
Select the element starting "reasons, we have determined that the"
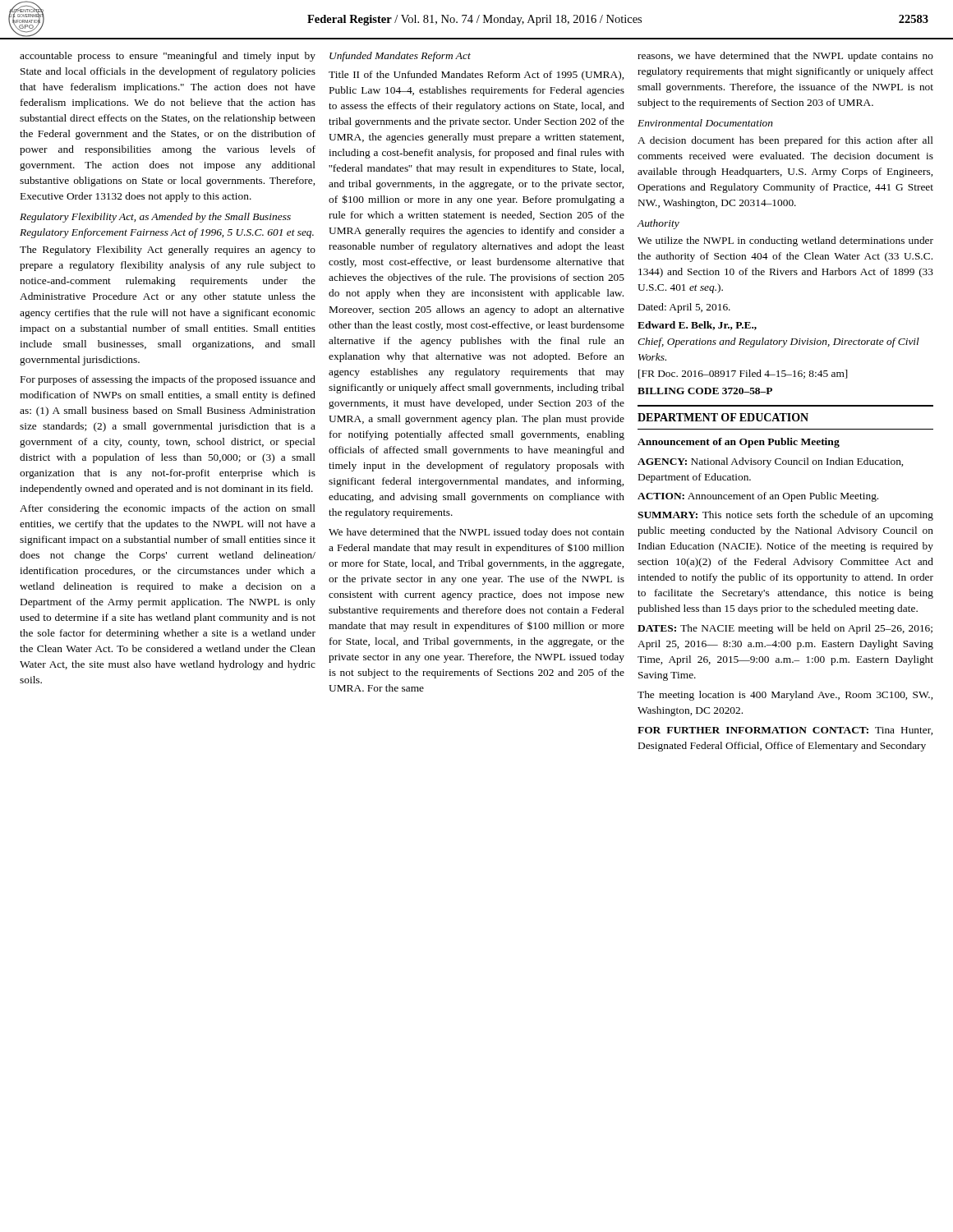point(785,57)
